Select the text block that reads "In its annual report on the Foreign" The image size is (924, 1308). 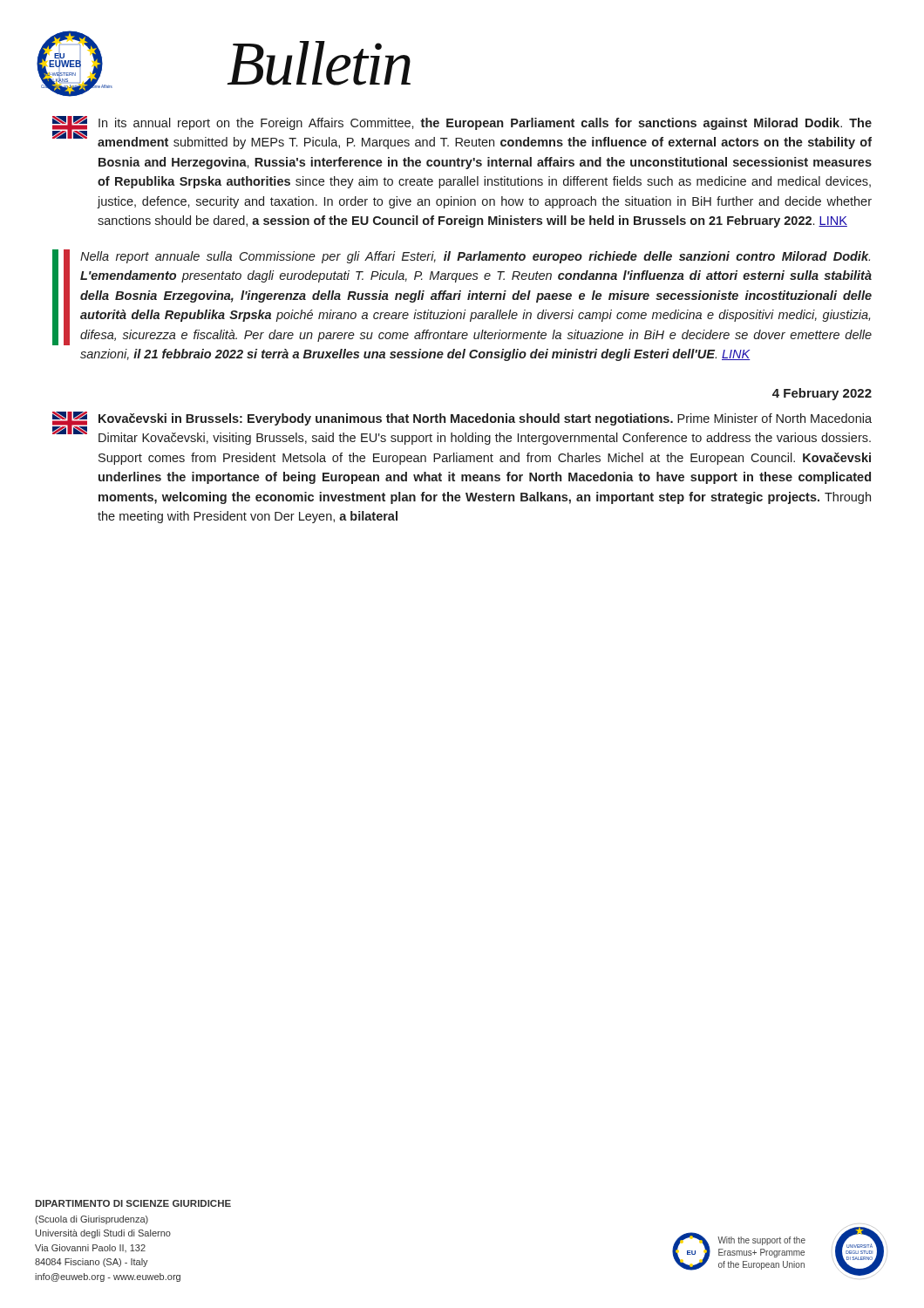[x=485, y=172]
